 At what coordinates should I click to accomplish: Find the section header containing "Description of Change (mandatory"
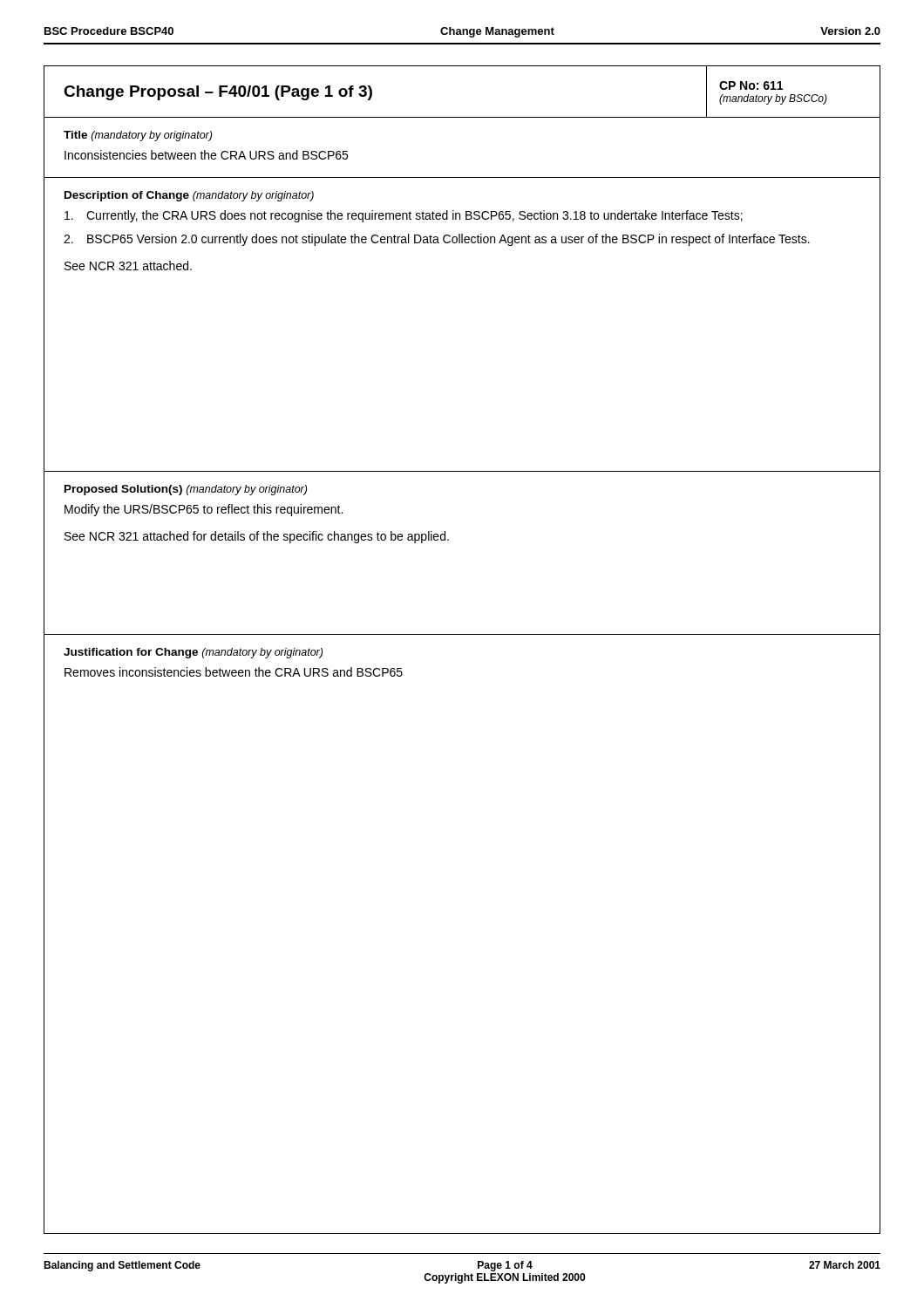189,195
